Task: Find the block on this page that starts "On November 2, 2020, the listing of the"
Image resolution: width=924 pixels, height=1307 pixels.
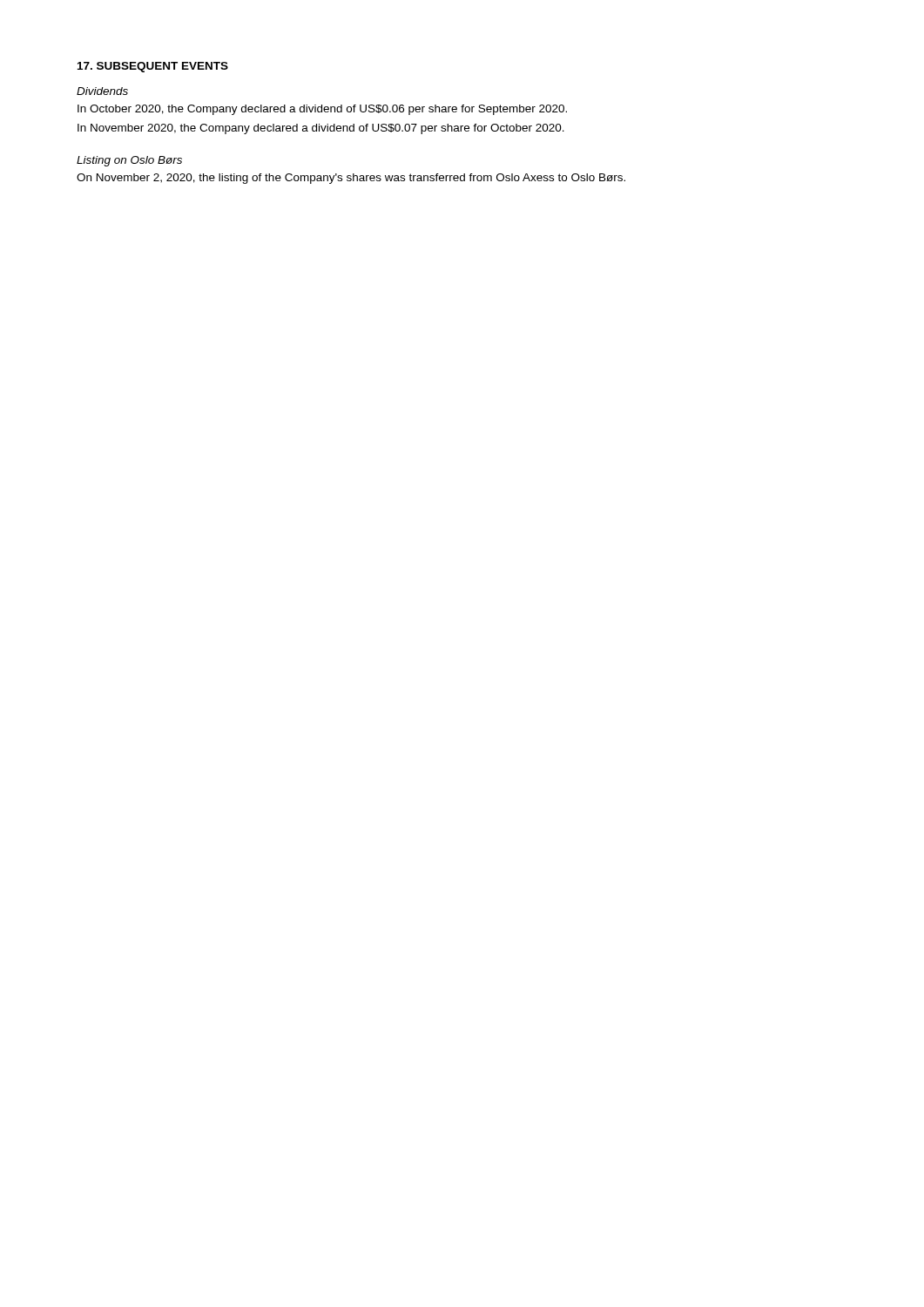Action: pyautogui.click(x=352, y=177)
